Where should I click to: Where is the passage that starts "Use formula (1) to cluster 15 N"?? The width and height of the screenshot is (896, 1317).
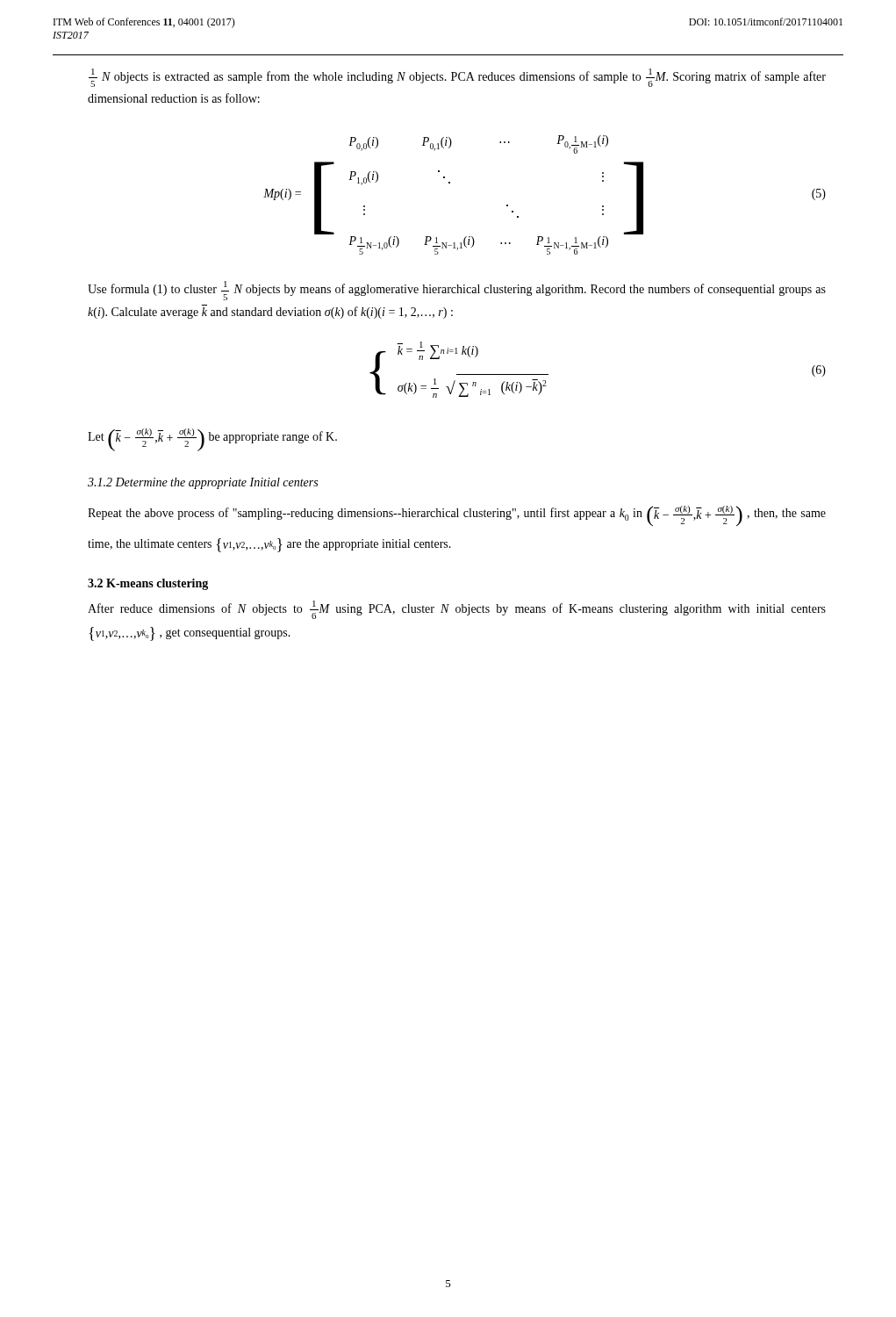click(457, 299)
